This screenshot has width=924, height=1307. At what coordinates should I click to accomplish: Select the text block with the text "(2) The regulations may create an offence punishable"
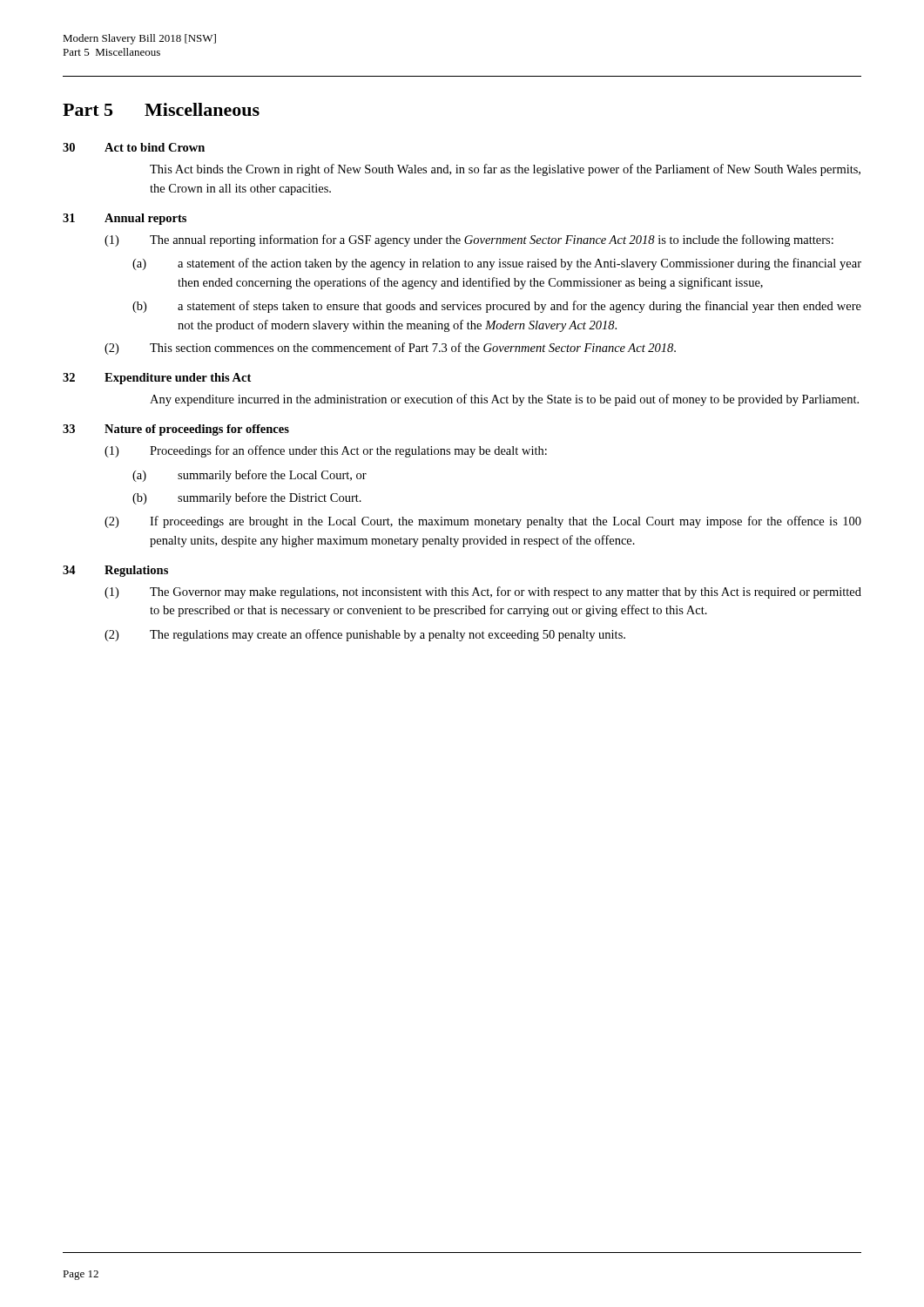tap(462, 635)
